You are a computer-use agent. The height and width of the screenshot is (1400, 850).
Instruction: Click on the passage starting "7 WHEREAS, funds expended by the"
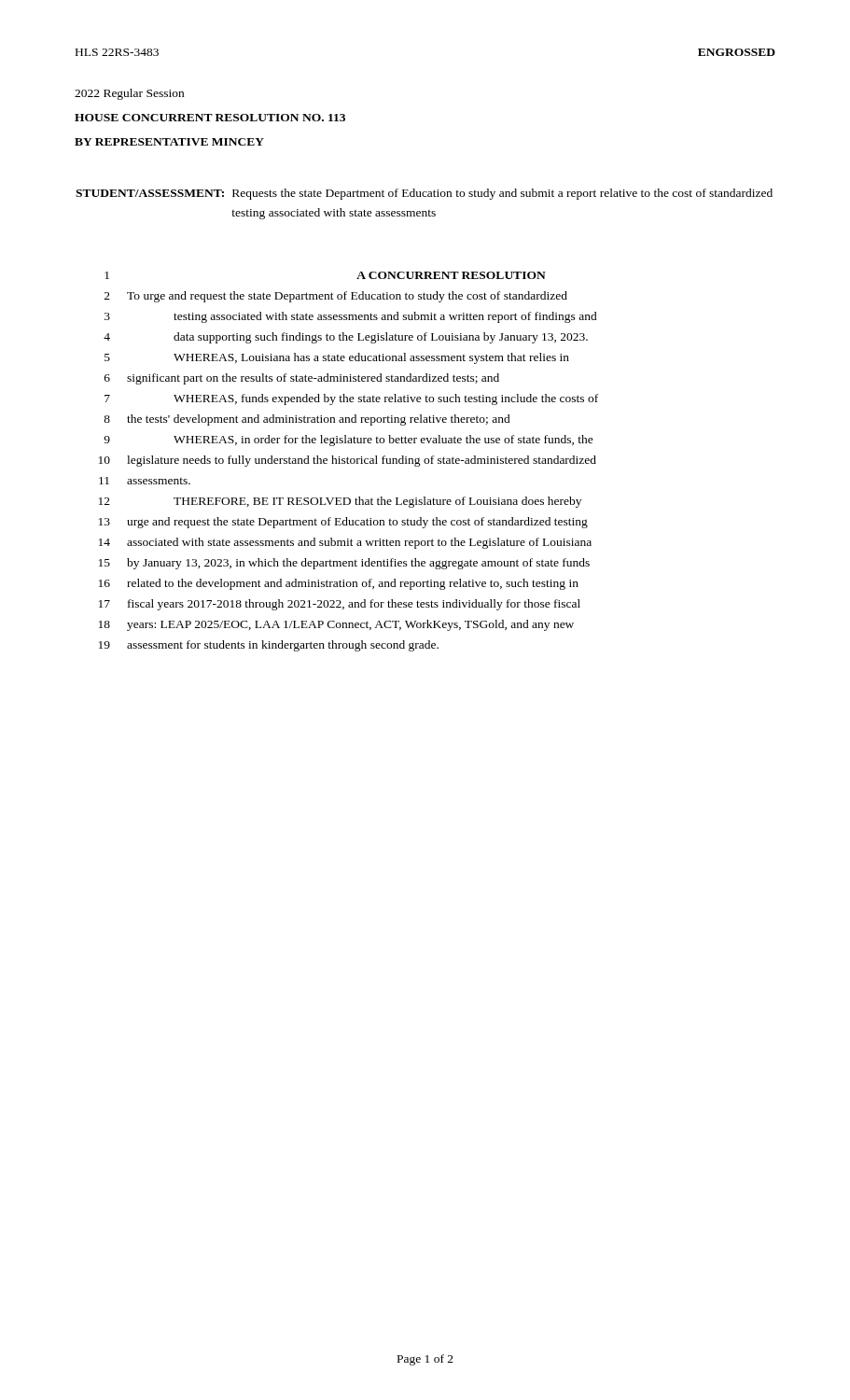[425, 398]
